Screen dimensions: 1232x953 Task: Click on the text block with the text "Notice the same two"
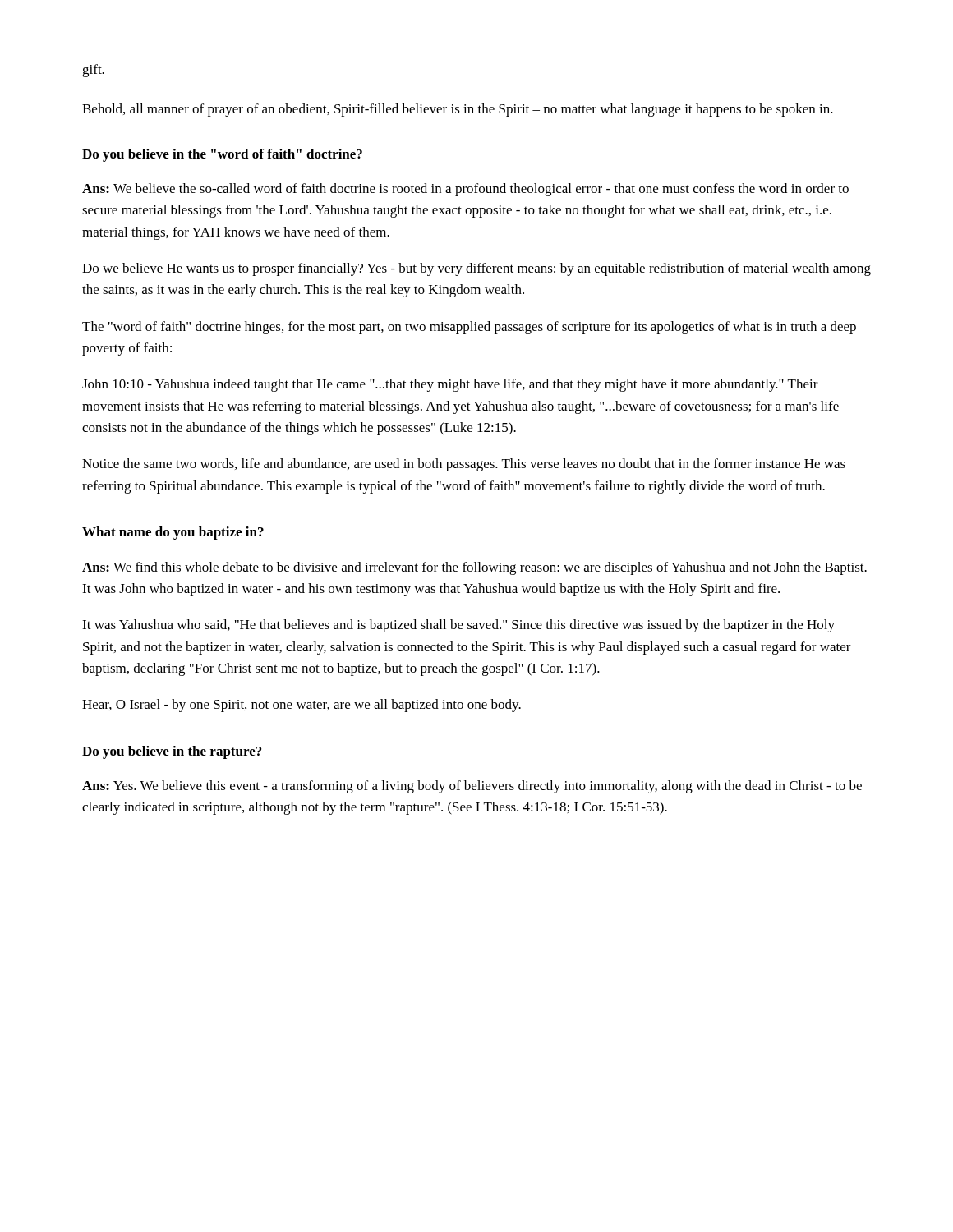pos(464,475)
